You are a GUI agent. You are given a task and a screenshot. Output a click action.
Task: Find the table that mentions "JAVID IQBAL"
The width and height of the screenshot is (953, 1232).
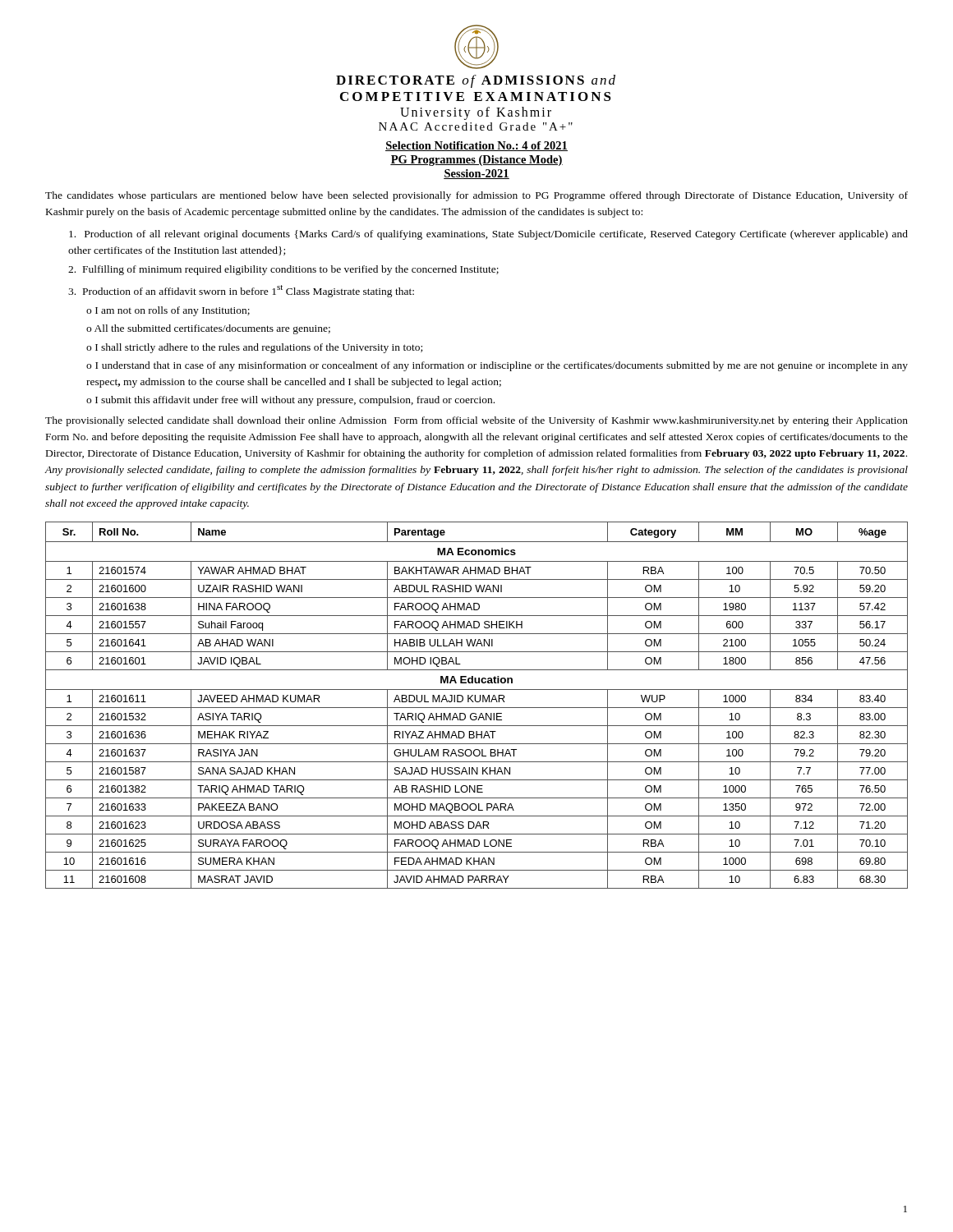click(x=476, y=705)
